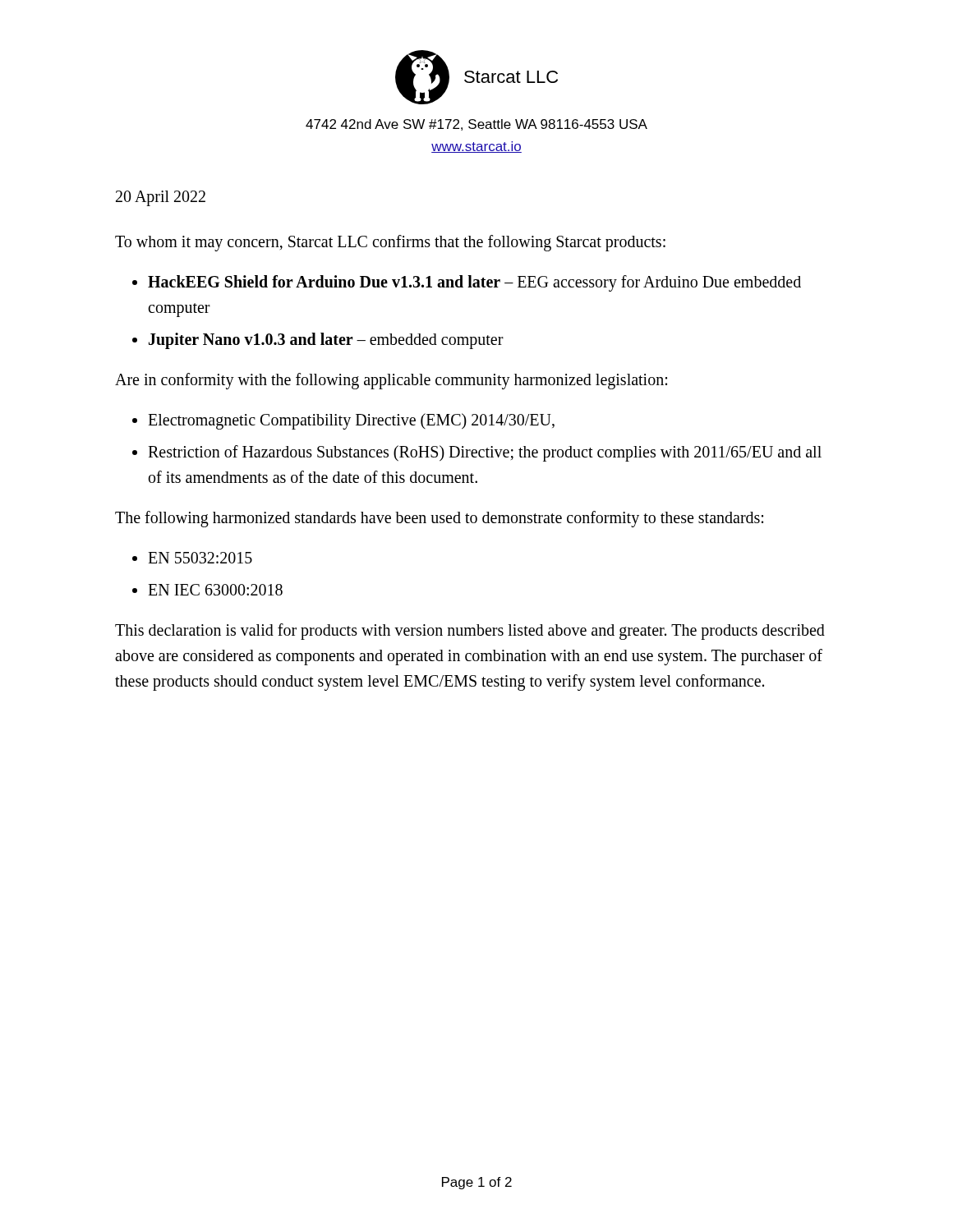Locate the text "Jupiter Nano v1.0.3 and later – embedded computer"
The height and width of the screenshot is (1232, 953).
(325, 339)
